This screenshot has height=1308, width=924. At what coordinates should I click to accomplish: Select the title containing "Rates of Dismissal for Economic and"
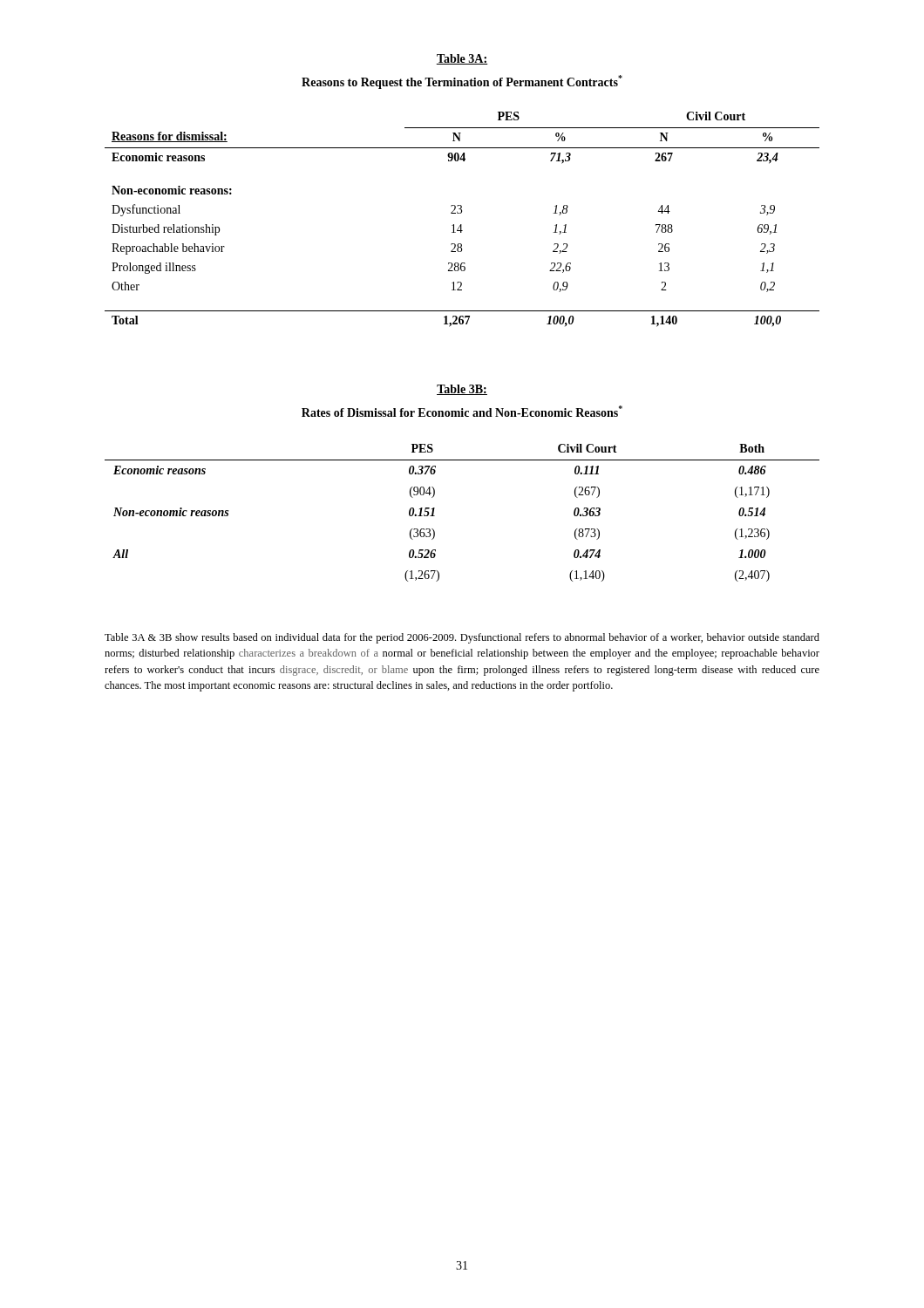click(462, 411)
